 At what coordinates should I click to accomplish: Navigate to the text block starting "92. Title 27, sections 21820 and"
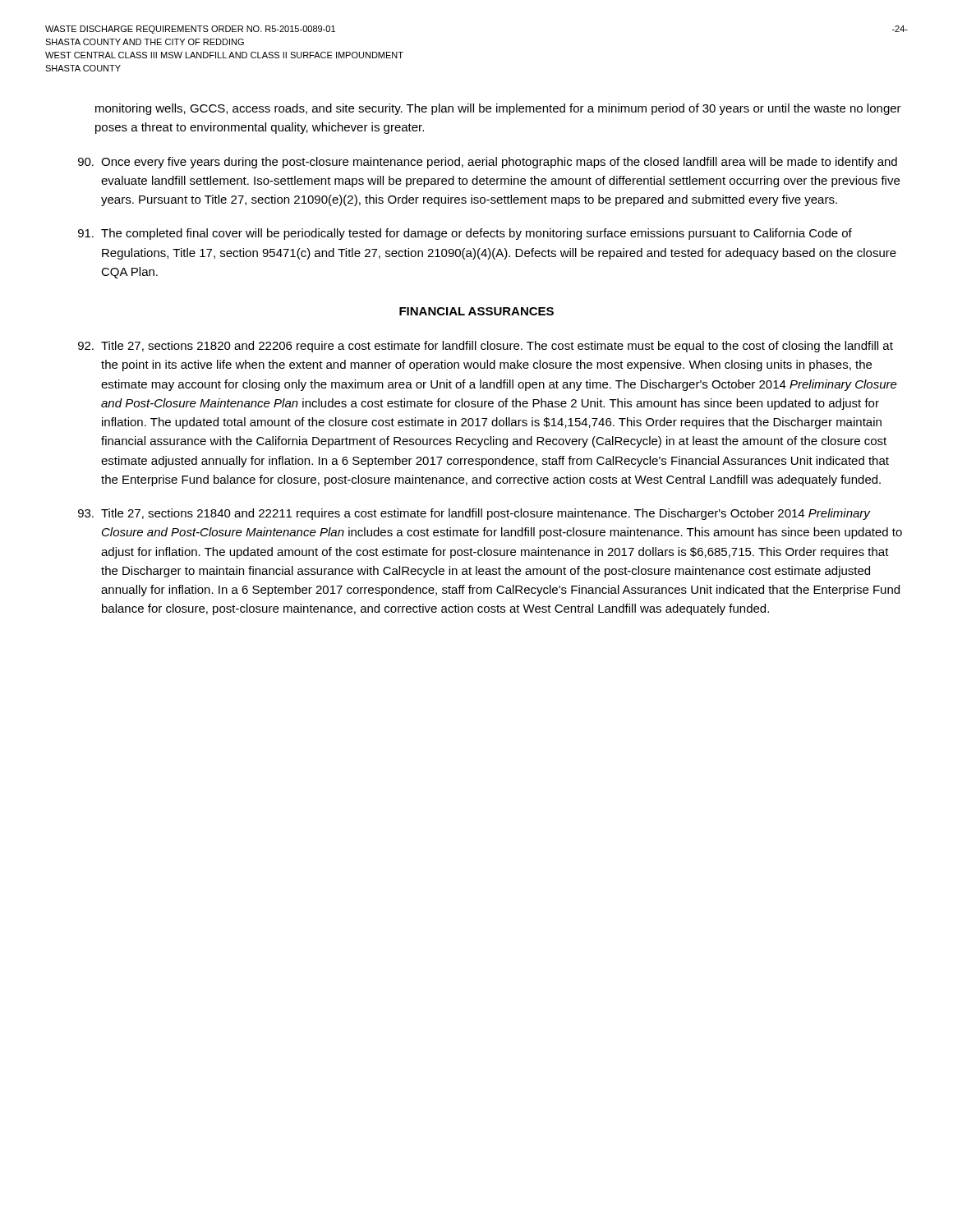click(476, 412)
